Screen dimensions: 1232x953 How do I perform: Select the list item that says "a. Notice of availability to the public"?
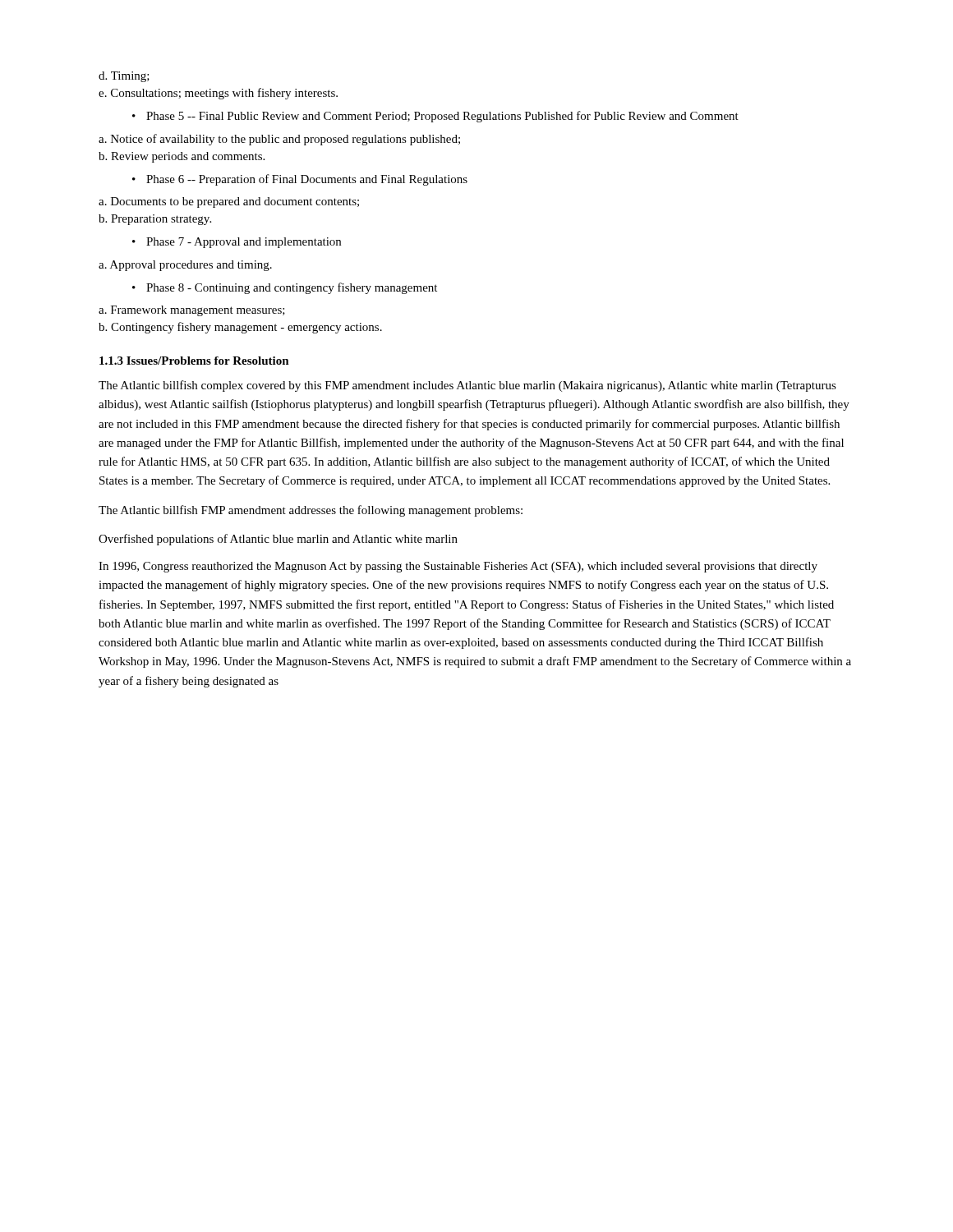click(x=280, y=138)
